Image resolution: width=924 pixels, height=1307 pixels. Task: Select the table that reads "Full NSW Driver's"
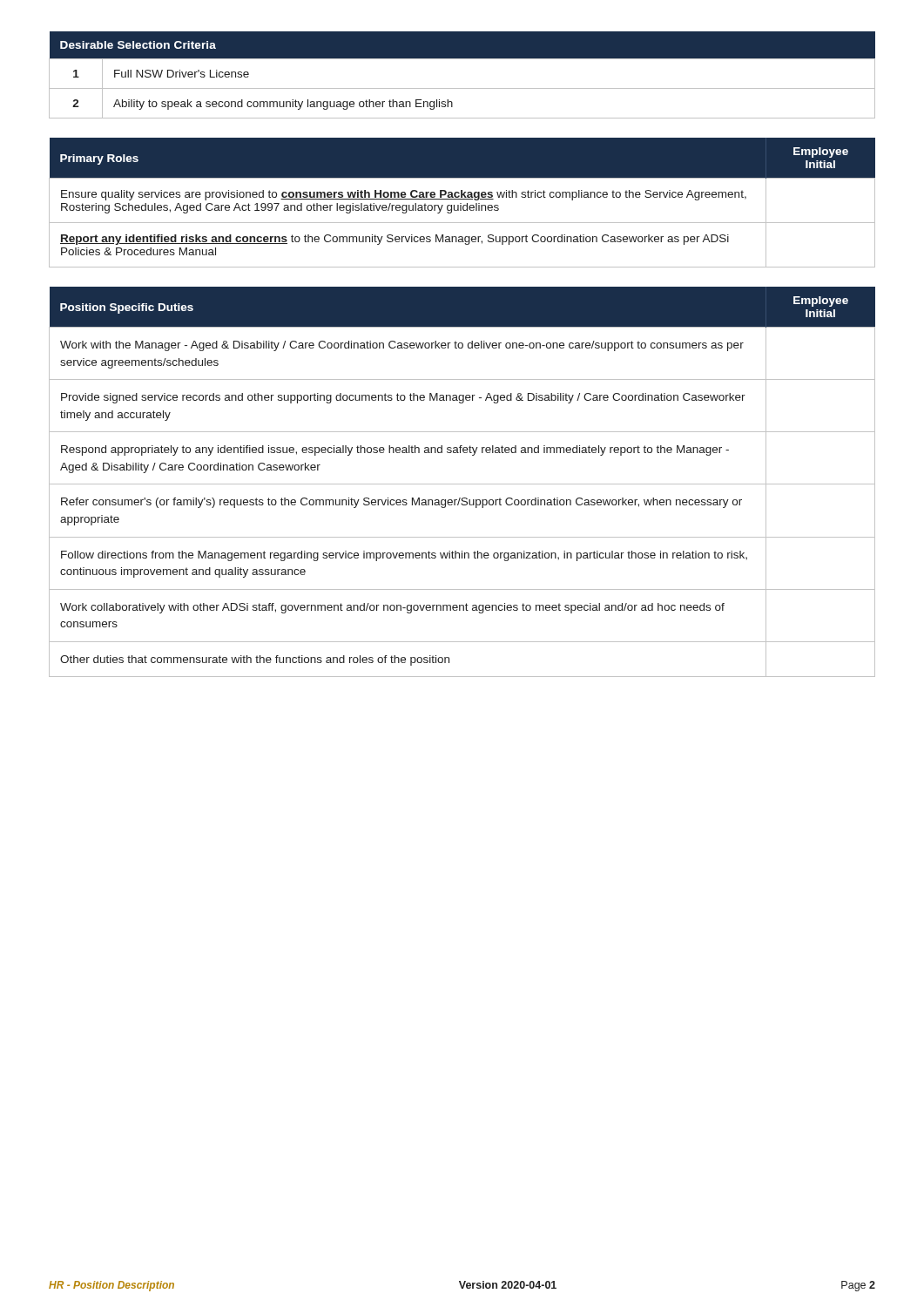tap(462, 75)
